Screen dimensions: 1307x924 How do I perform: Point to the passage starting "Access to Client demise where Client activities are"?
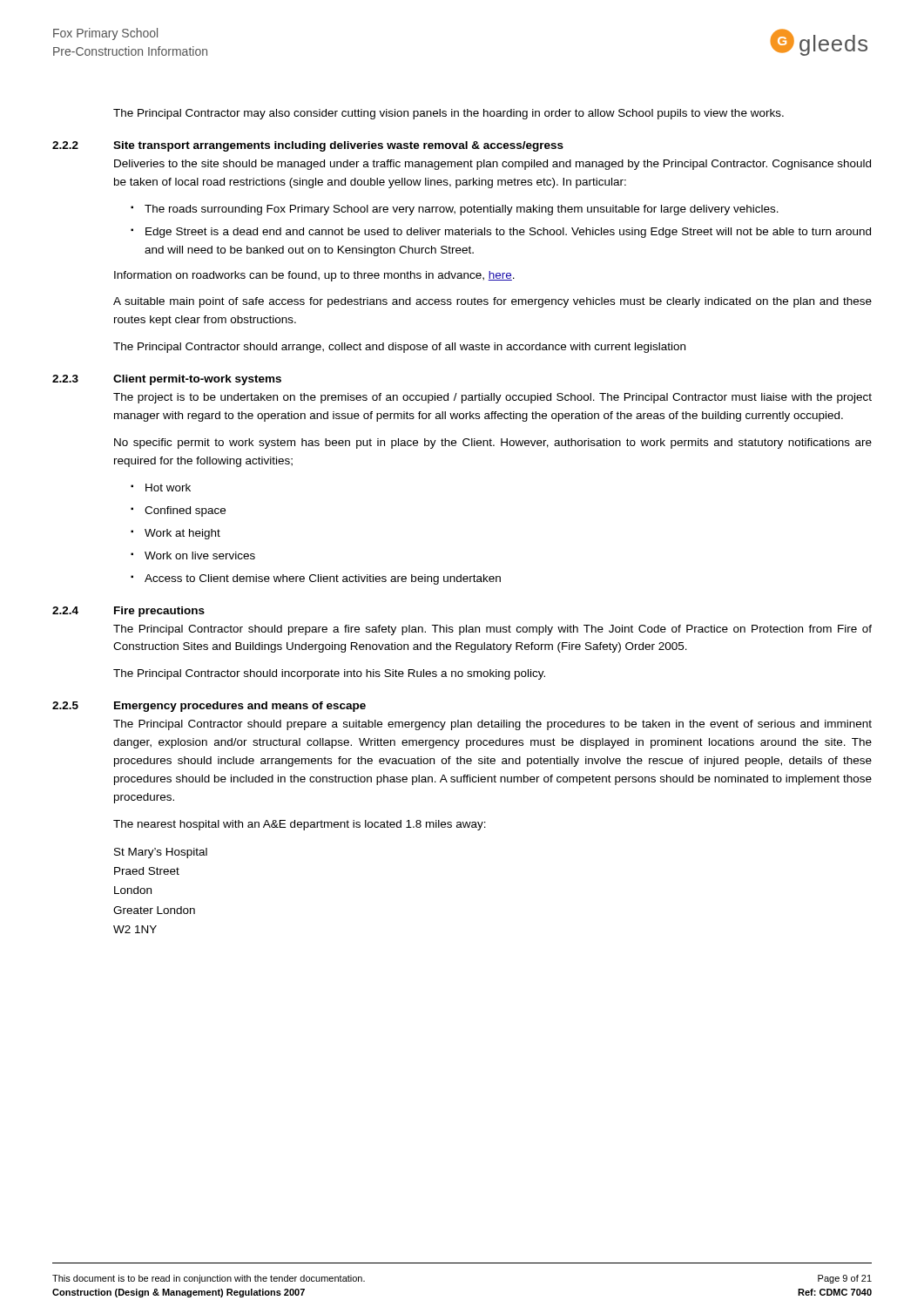pos(501,579)
